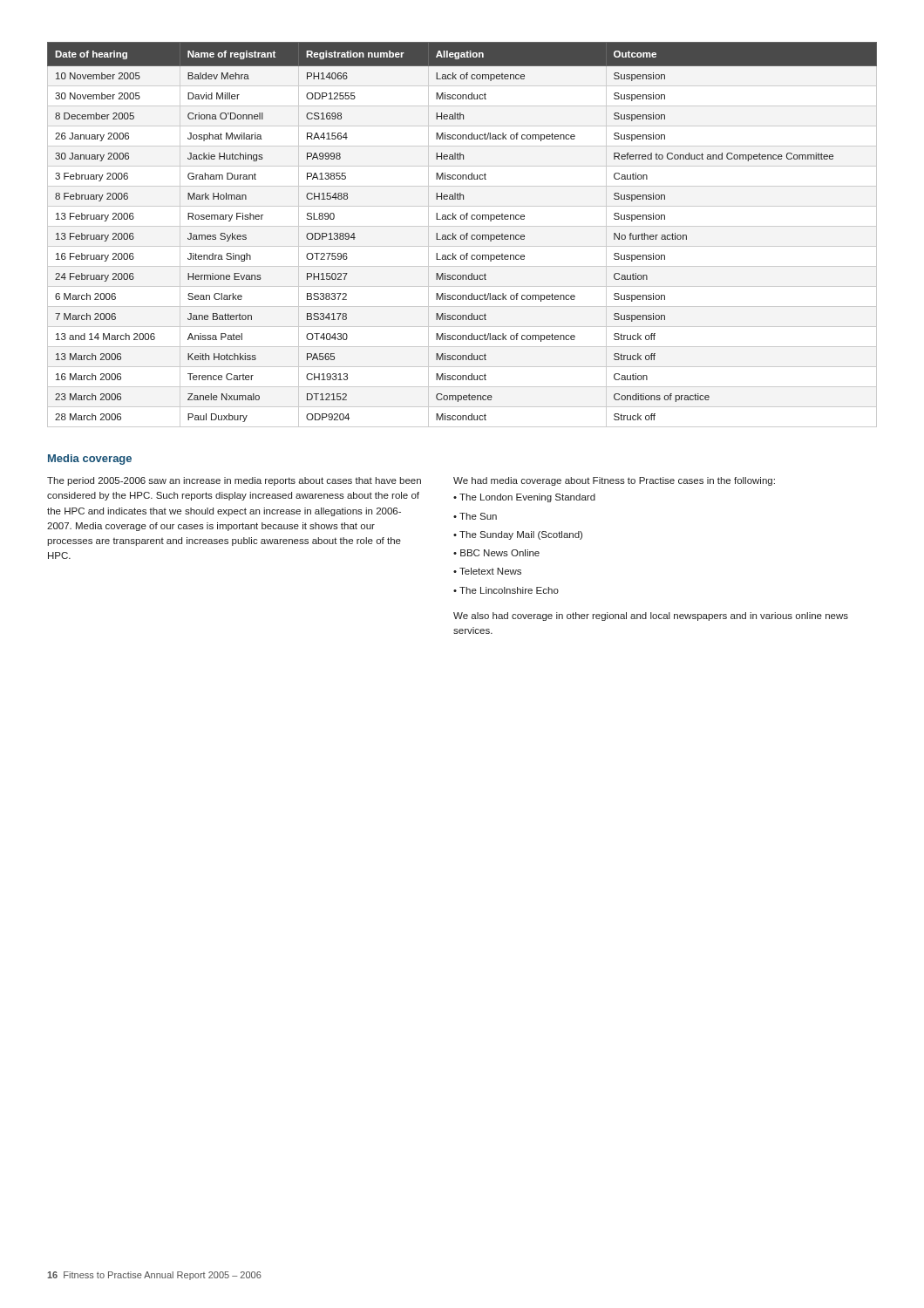
Task: Locate the block of text that opens with "The Sunday Mail"
Action: [x=521, y=534]
